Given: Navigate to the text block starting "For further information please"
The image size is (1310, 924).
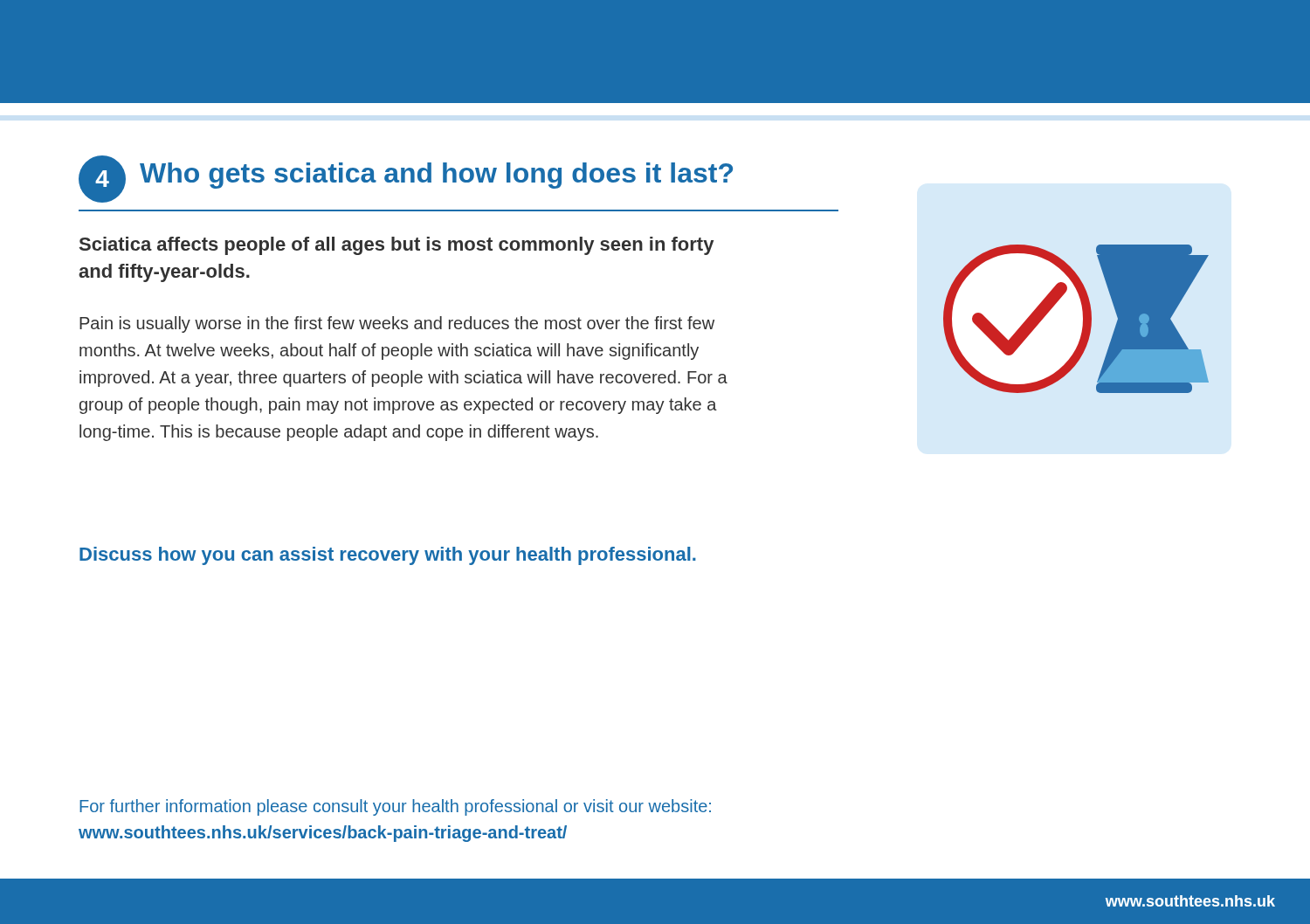Looking at the screenshot, I should (396, 819).
